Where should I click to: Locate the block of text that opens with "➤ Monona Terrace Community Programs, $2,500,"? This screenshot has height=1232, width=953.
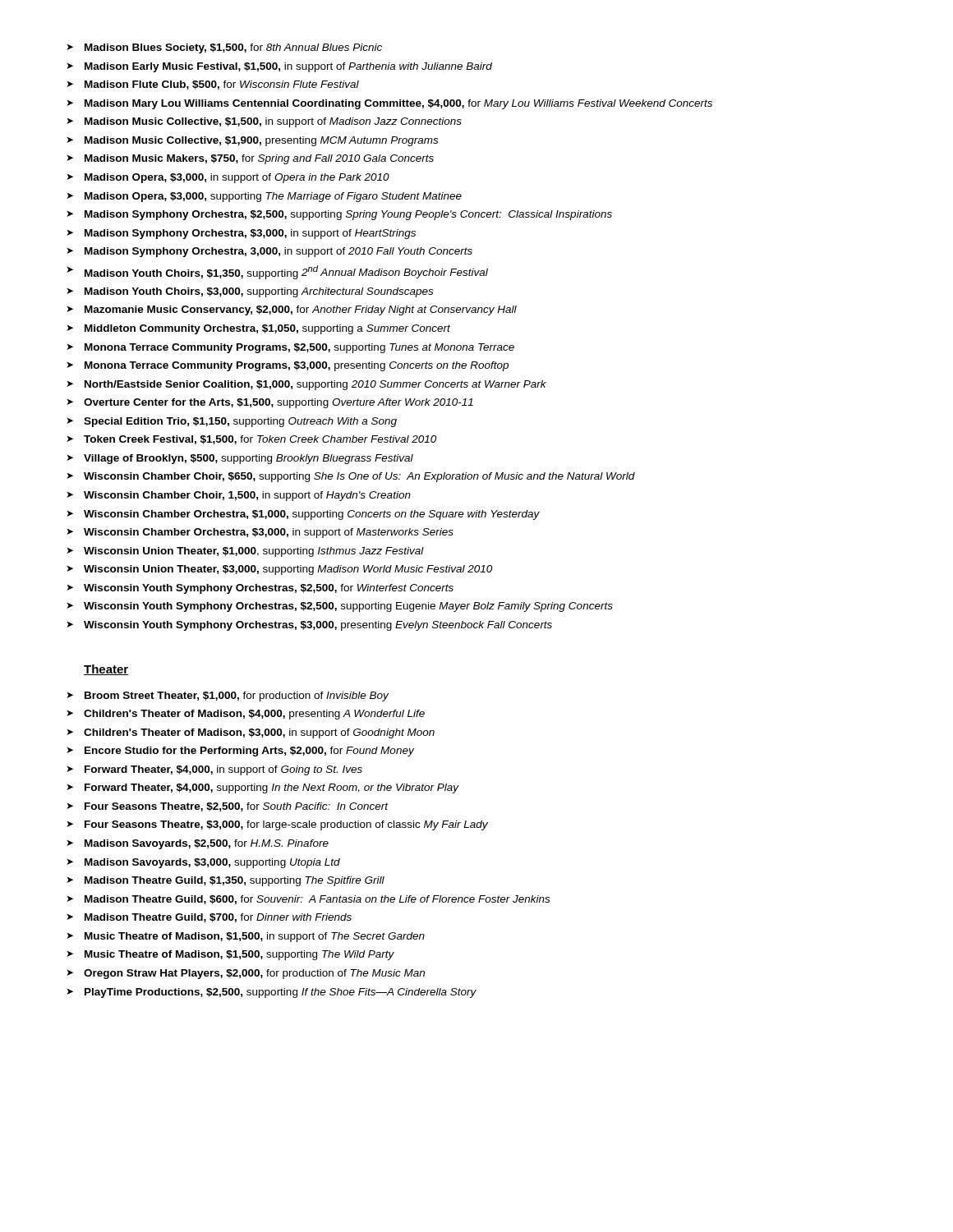pyautogui.click(x=476, y=347)
